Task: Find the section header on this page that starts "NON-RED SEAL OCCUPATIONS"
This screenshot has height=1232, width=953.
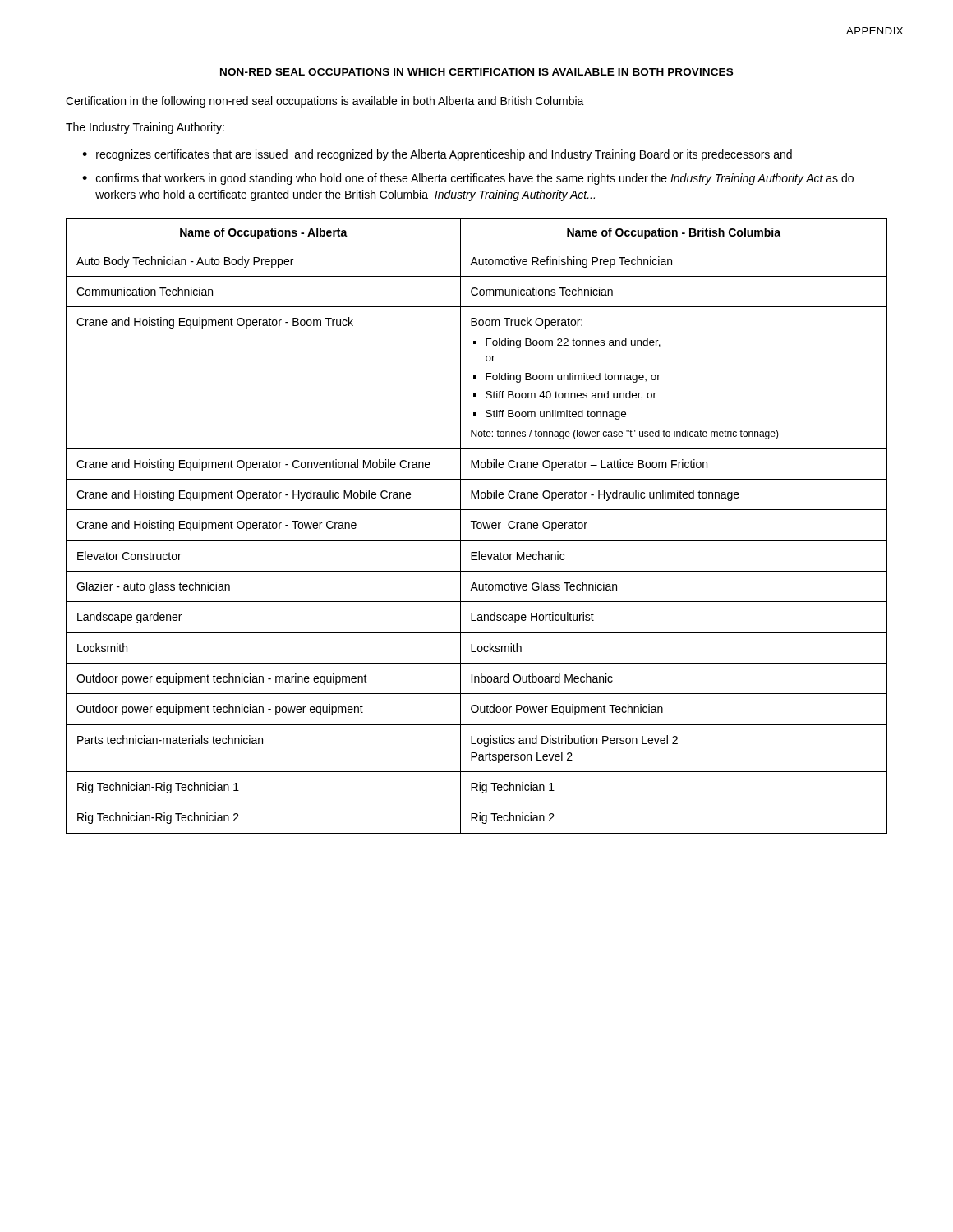Action: point(476,72)
